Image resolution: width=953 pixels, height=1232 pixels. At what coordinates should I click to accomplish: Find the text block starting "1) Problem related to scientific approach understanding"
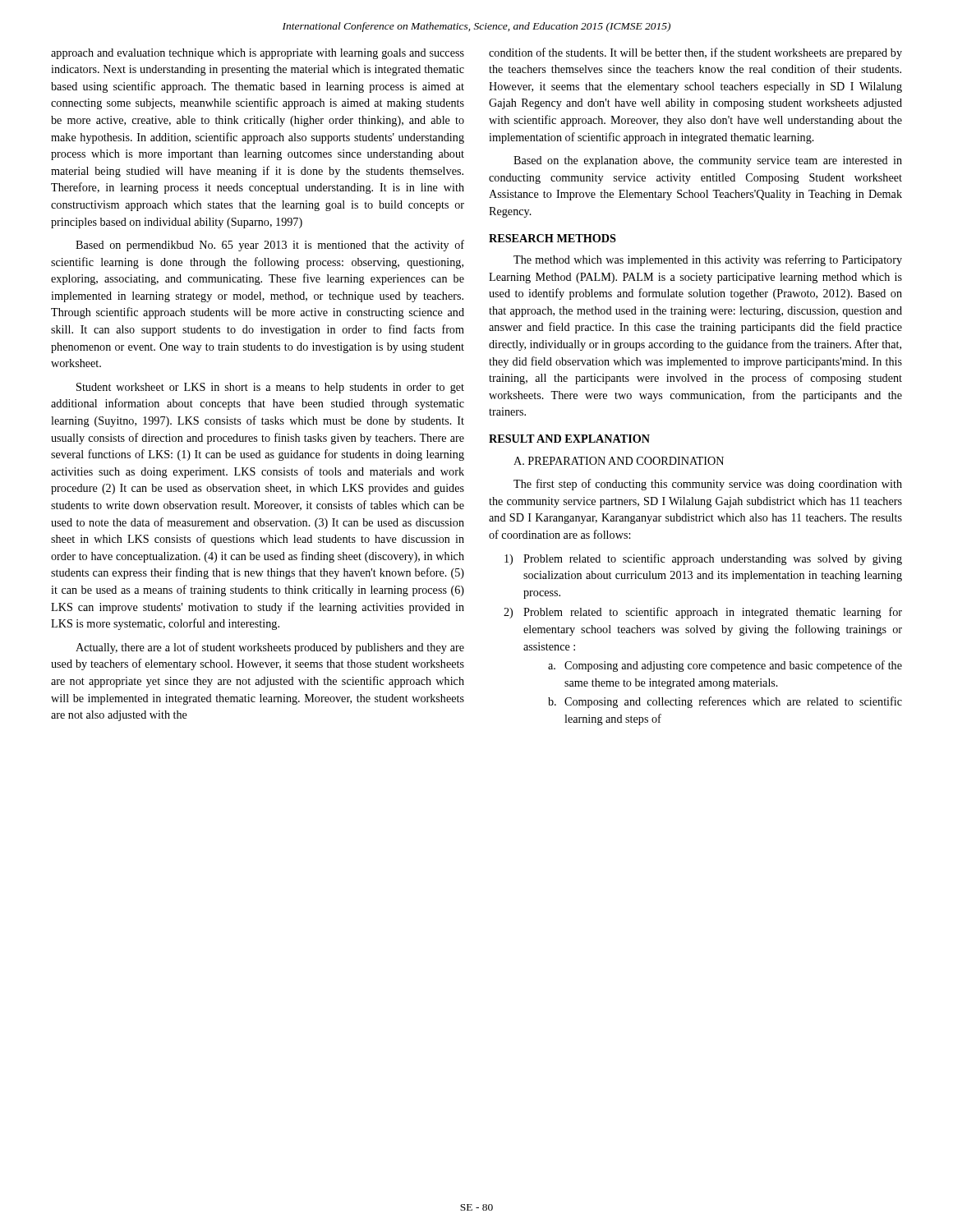[x=695, y=575]
